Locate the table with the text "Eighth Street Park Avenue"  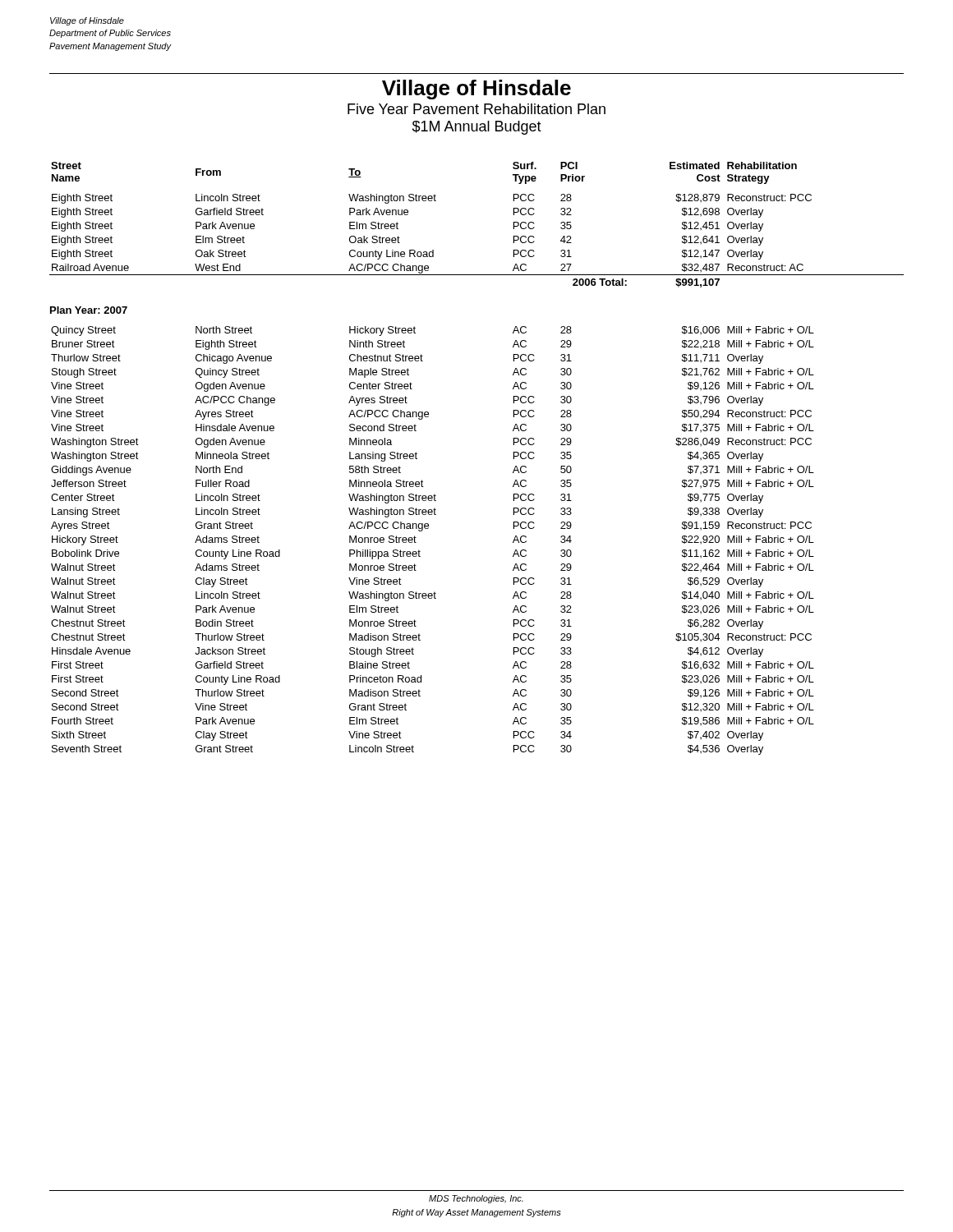pos(476,225)
